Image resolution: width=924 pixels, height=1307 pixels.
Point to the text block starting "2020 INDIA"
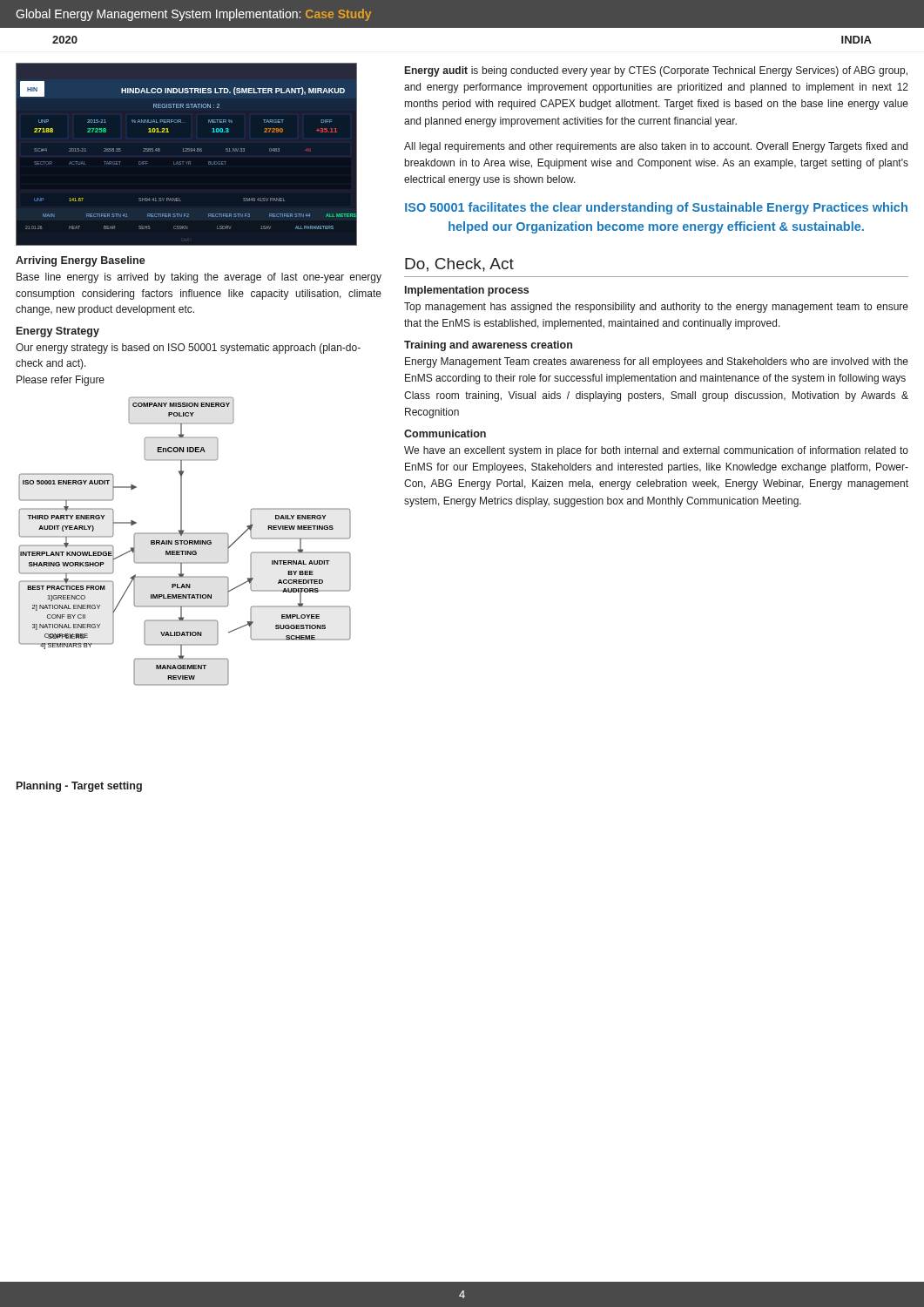tap(67, 40)
